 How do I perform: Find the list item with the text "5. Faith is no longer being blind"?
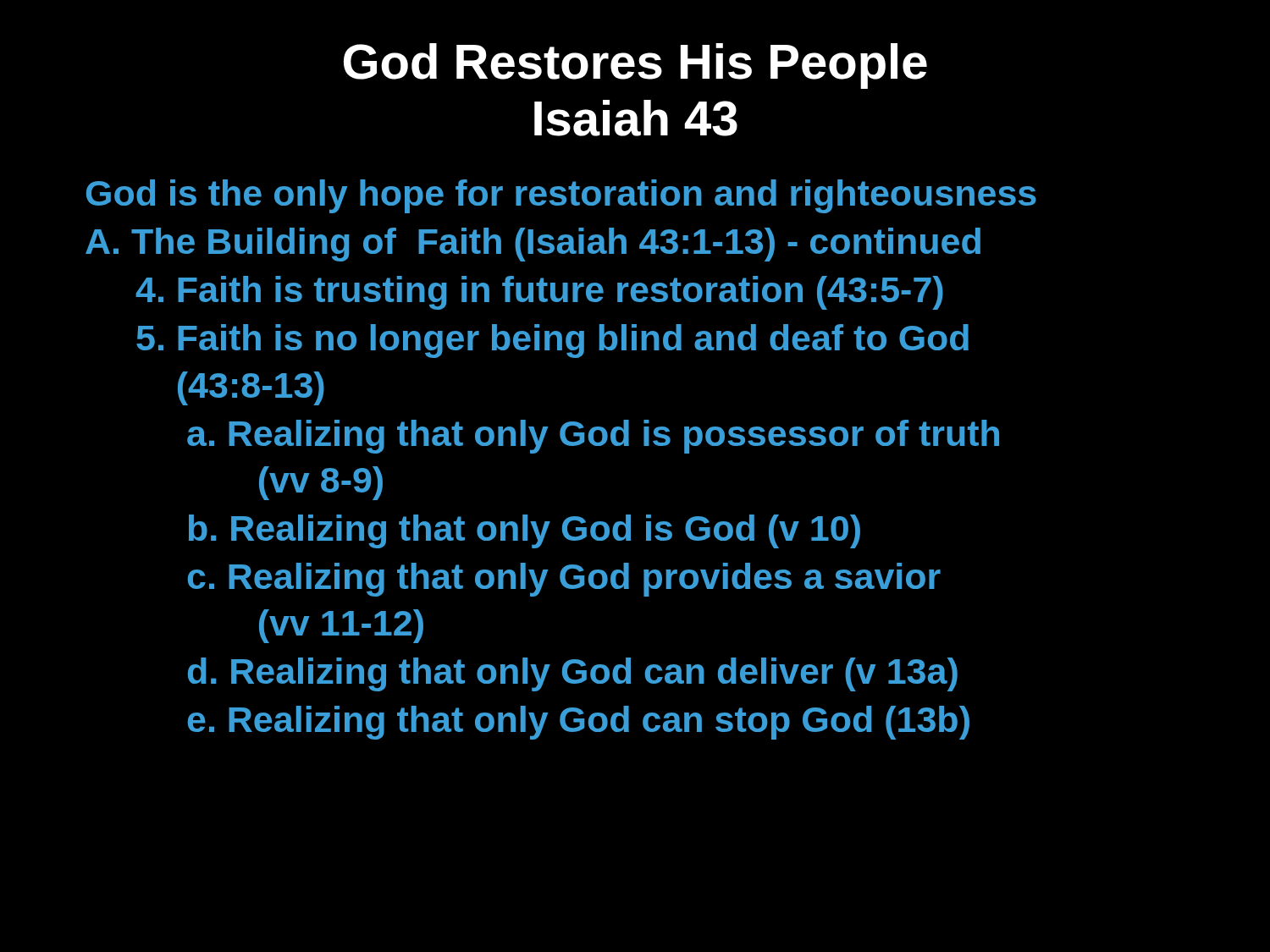coord(553,361)
